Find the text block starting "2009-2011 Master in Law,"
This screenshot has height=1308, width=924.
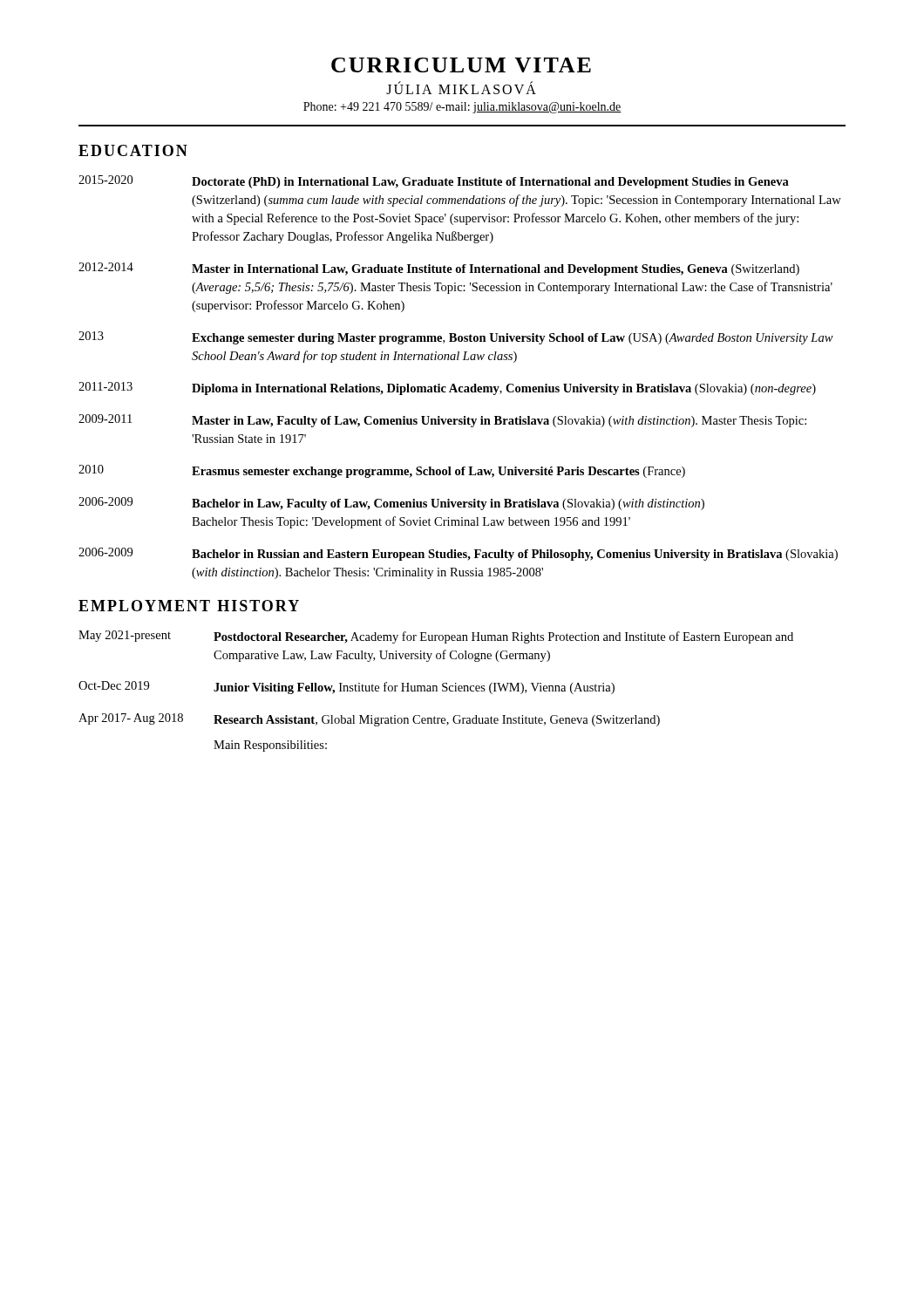pos(462,430)
